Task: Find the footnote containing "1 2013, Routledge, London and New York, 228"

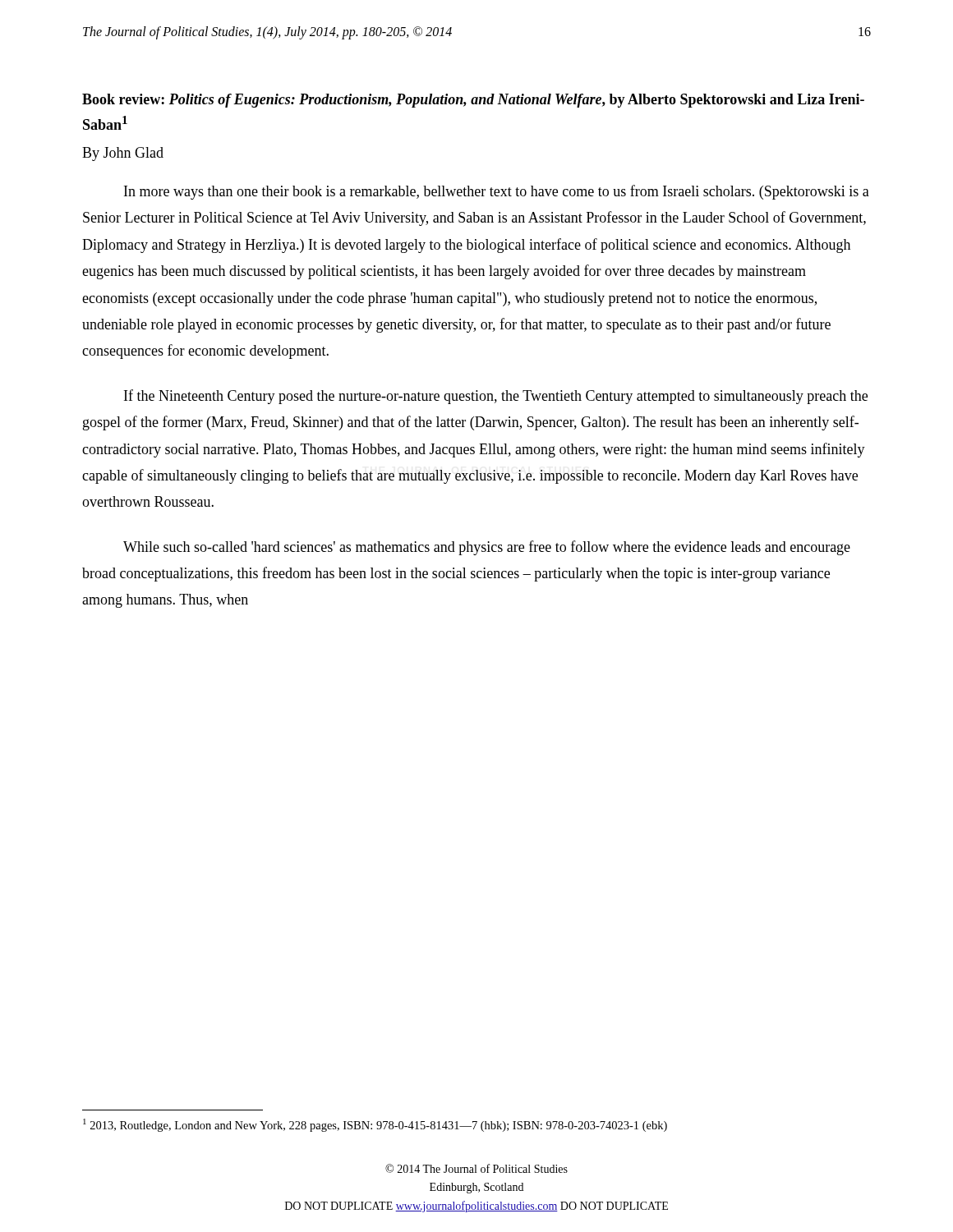Action: [375, 1124]
